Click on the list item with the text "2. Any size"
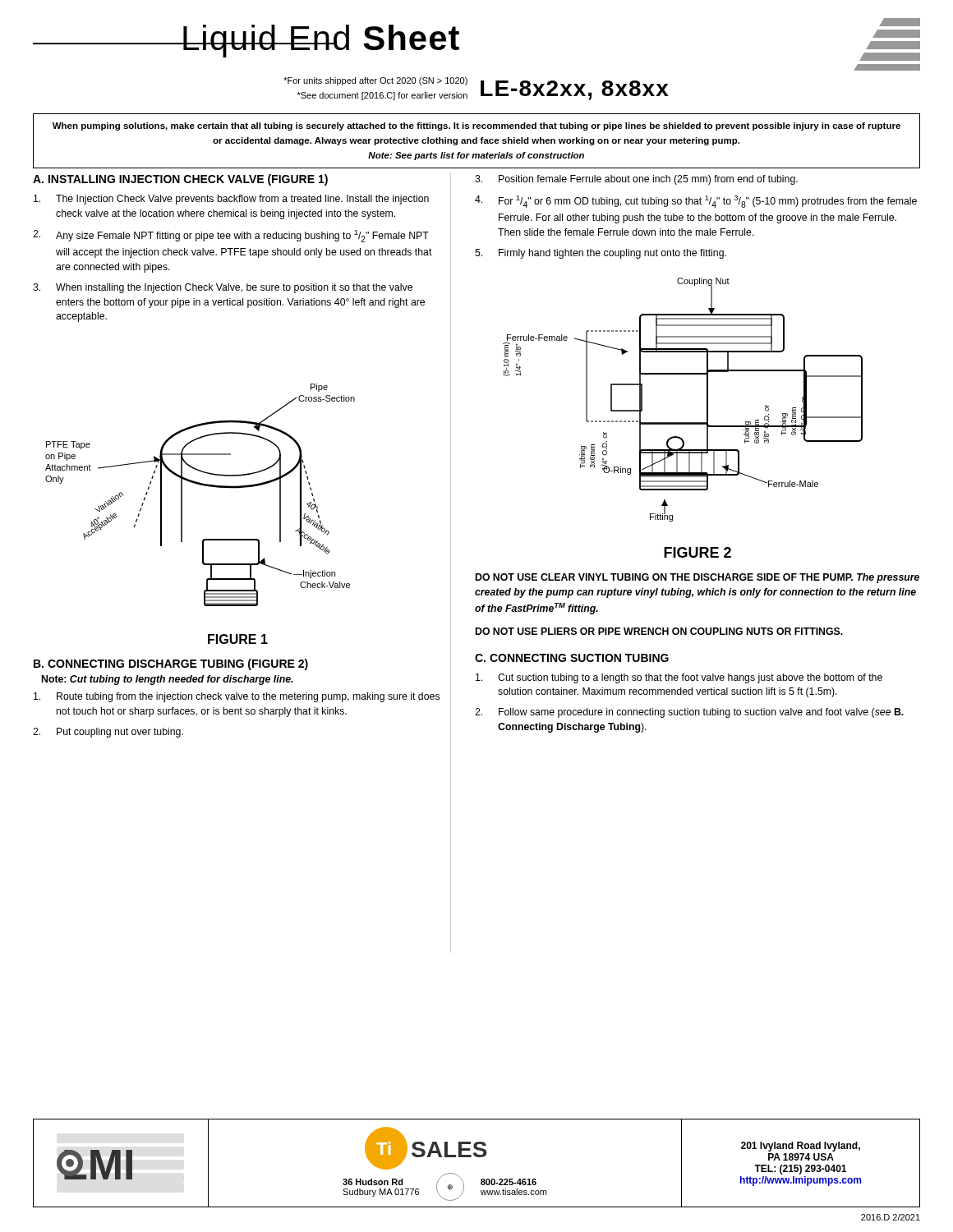953x1232 pixels. (x=232, y=250)
